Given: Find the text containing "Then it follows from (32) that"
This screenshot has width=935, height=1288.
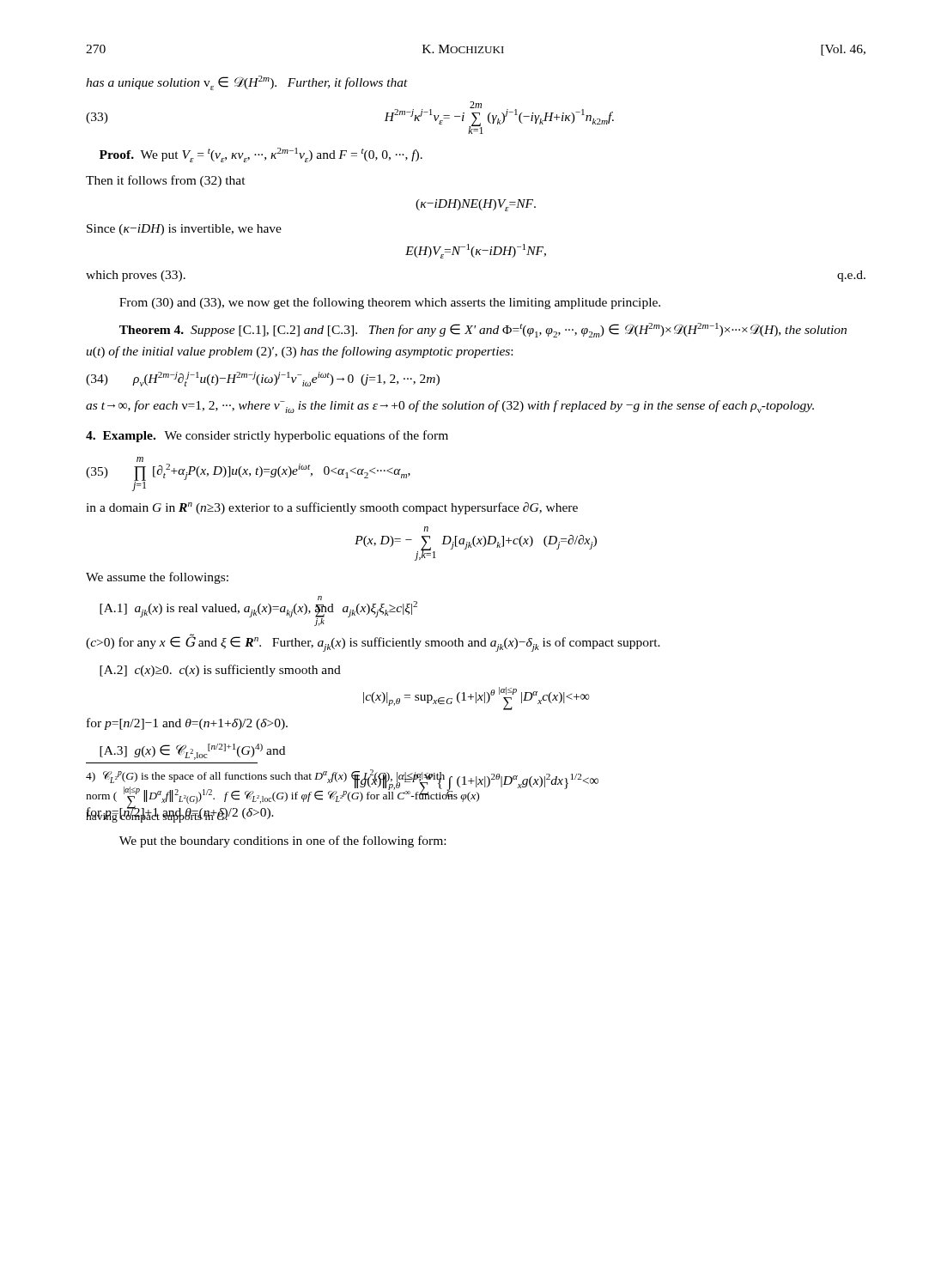Looking at the screenshot, I should (165, 180).
